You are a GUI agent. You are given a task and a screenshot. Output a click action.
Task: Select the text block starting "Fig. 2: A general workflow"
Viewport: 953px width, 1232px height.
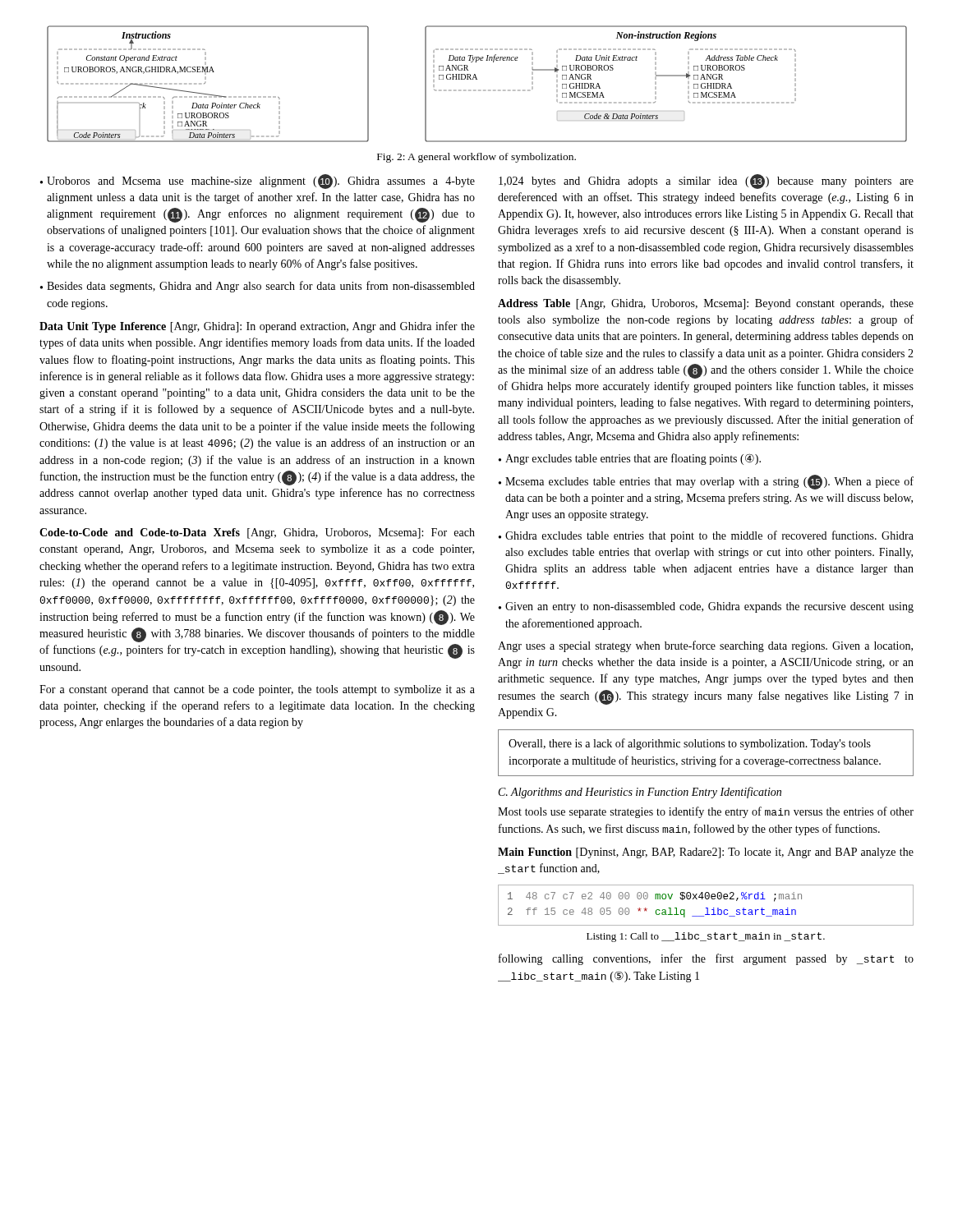point(476,156)
